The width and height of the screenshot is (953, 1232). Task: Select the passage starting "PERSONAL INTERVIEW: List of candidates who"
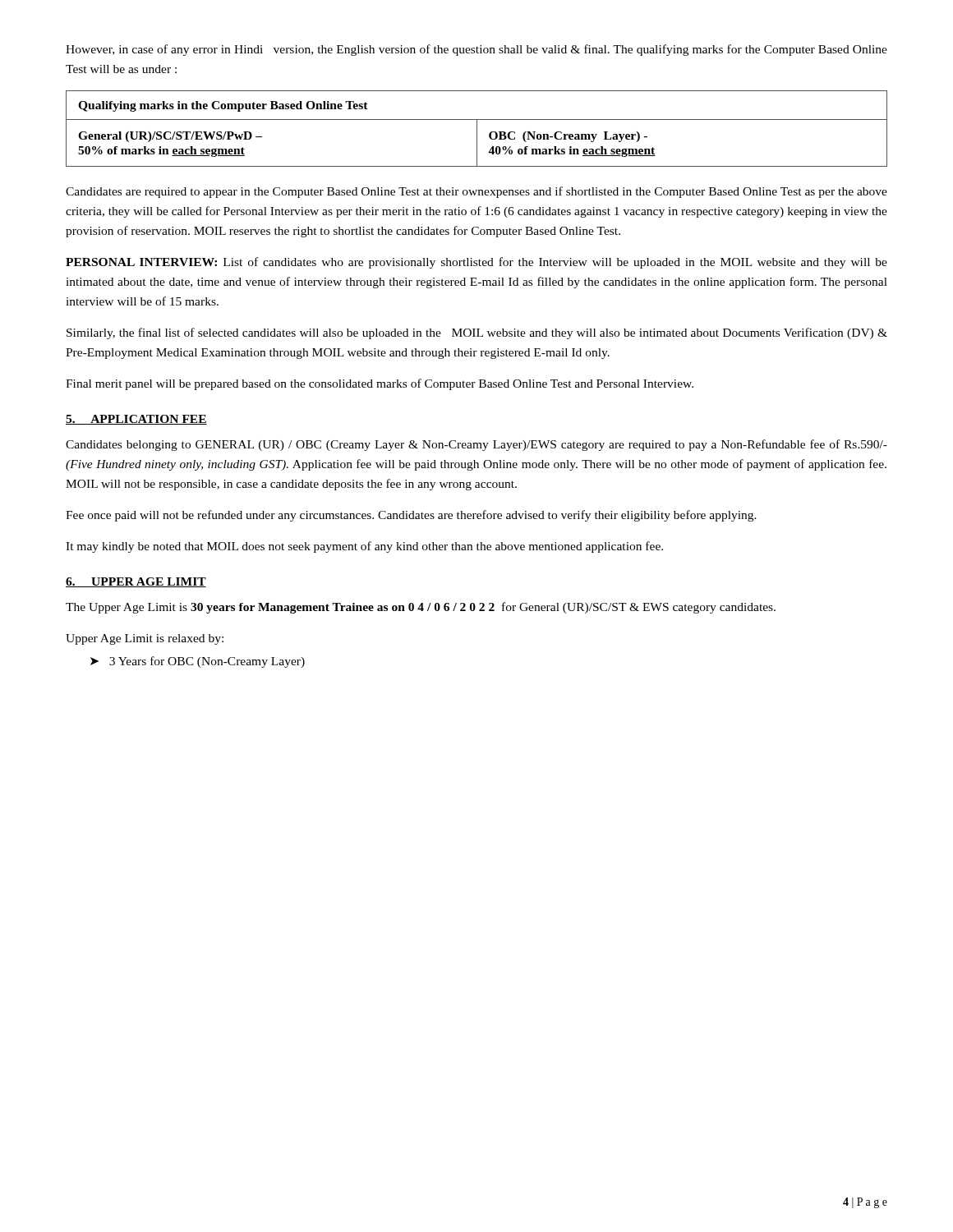(476, 281)
